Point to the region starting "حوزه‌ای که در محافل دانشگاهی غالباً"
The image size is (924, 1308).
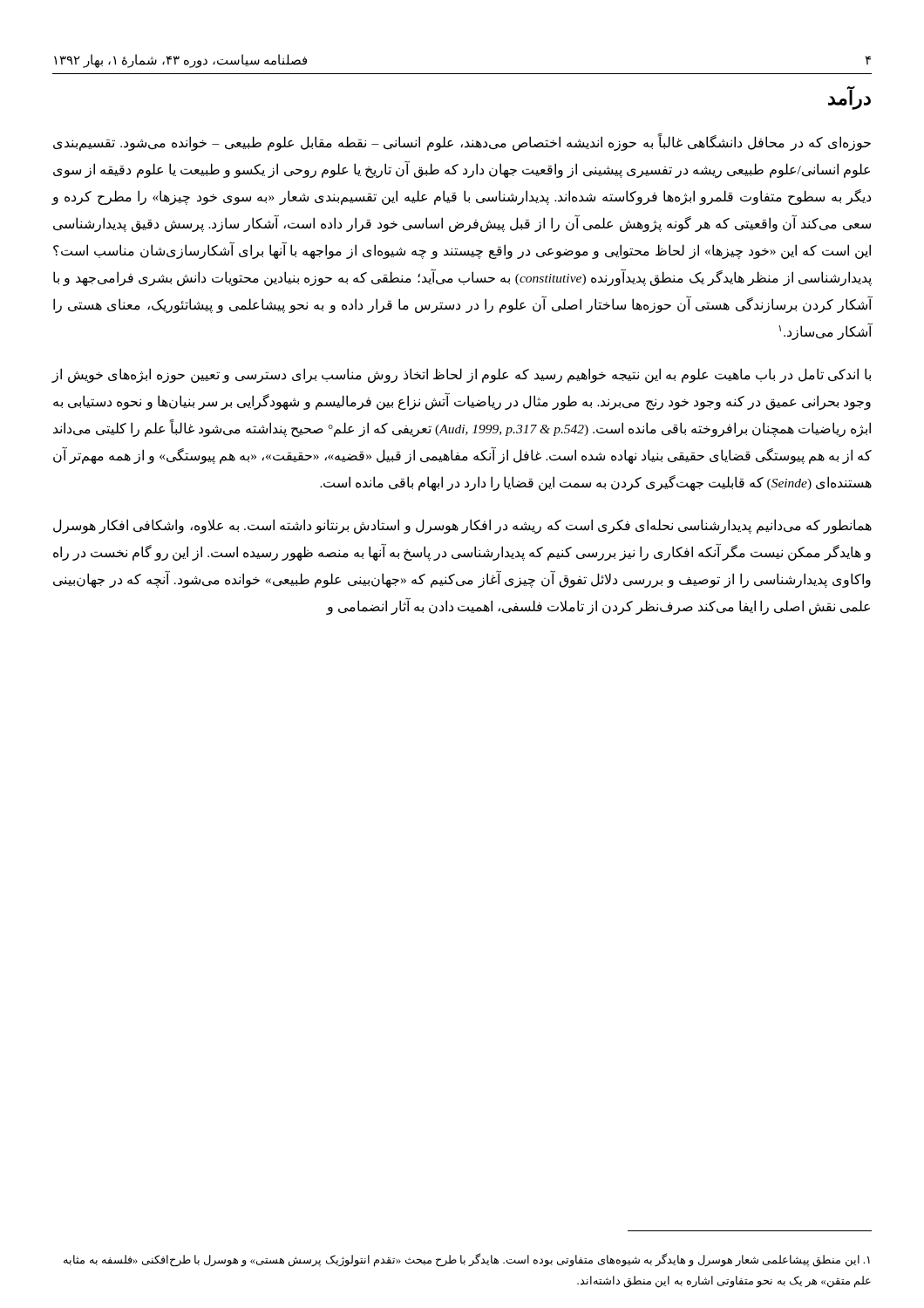pyautogui.click(x=462, y=237)
